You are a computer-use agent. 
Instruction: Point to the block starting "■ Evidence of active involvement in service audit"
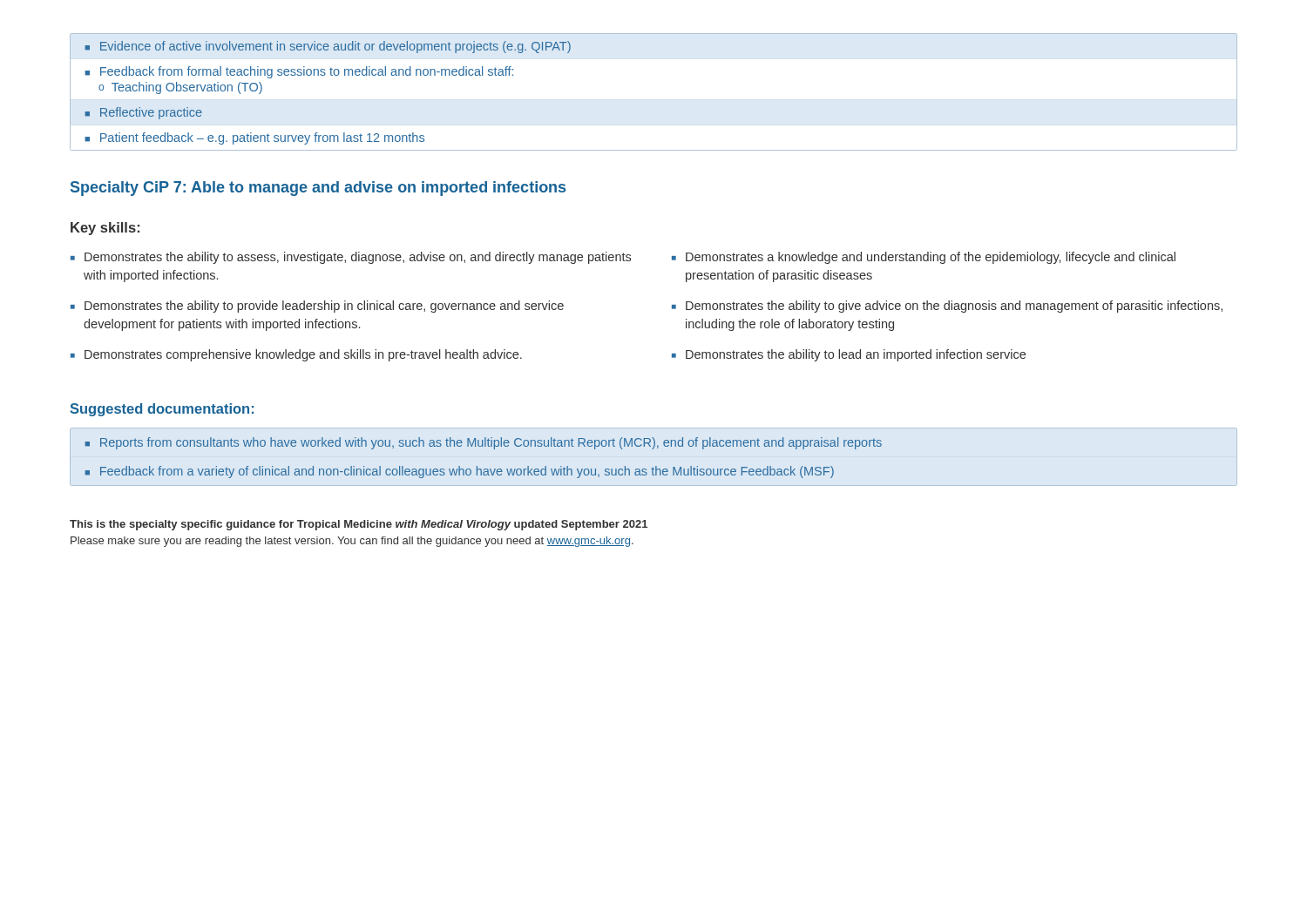328,47
